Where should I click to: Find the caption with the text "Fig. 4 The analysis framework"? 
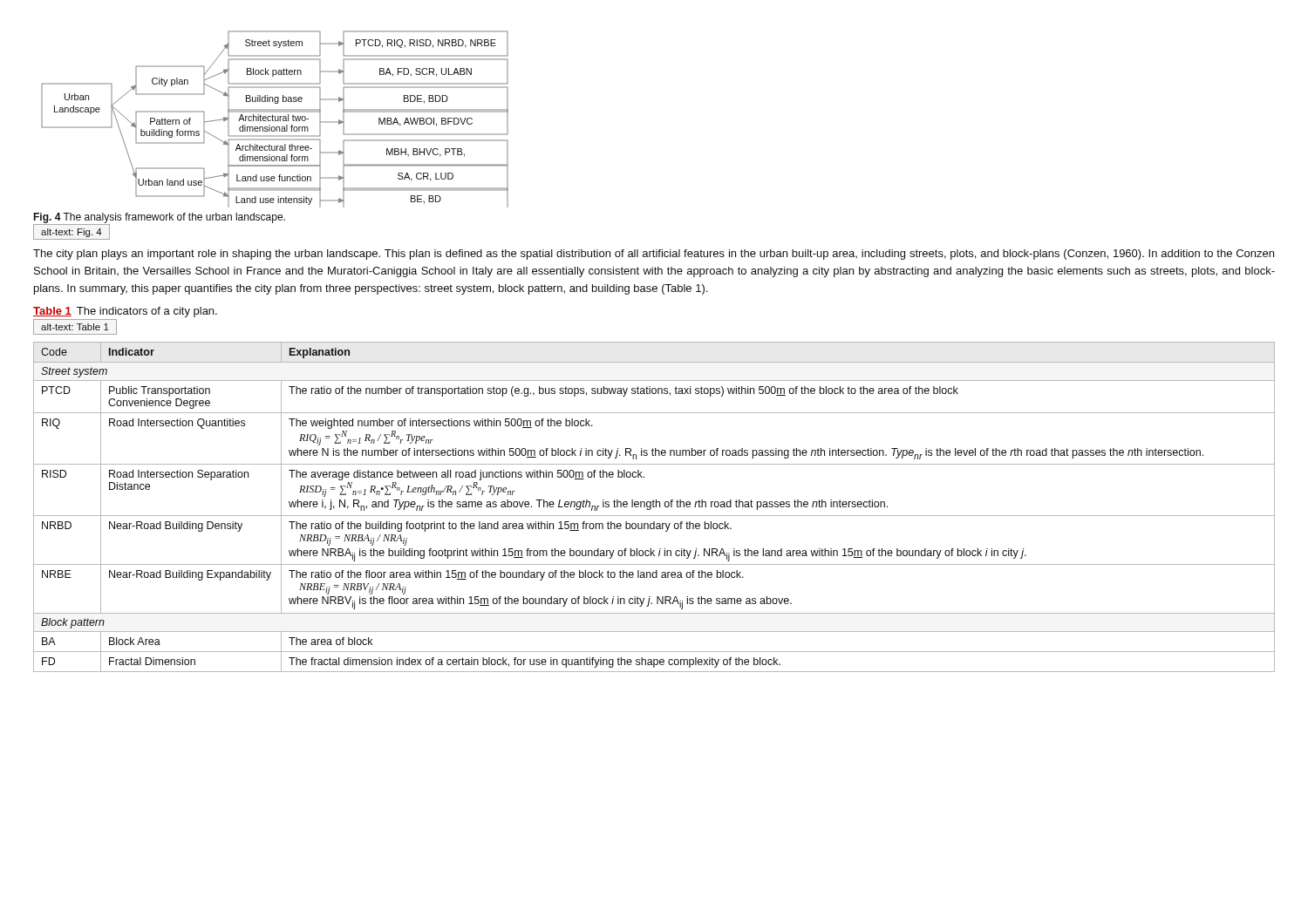point(160,217)
